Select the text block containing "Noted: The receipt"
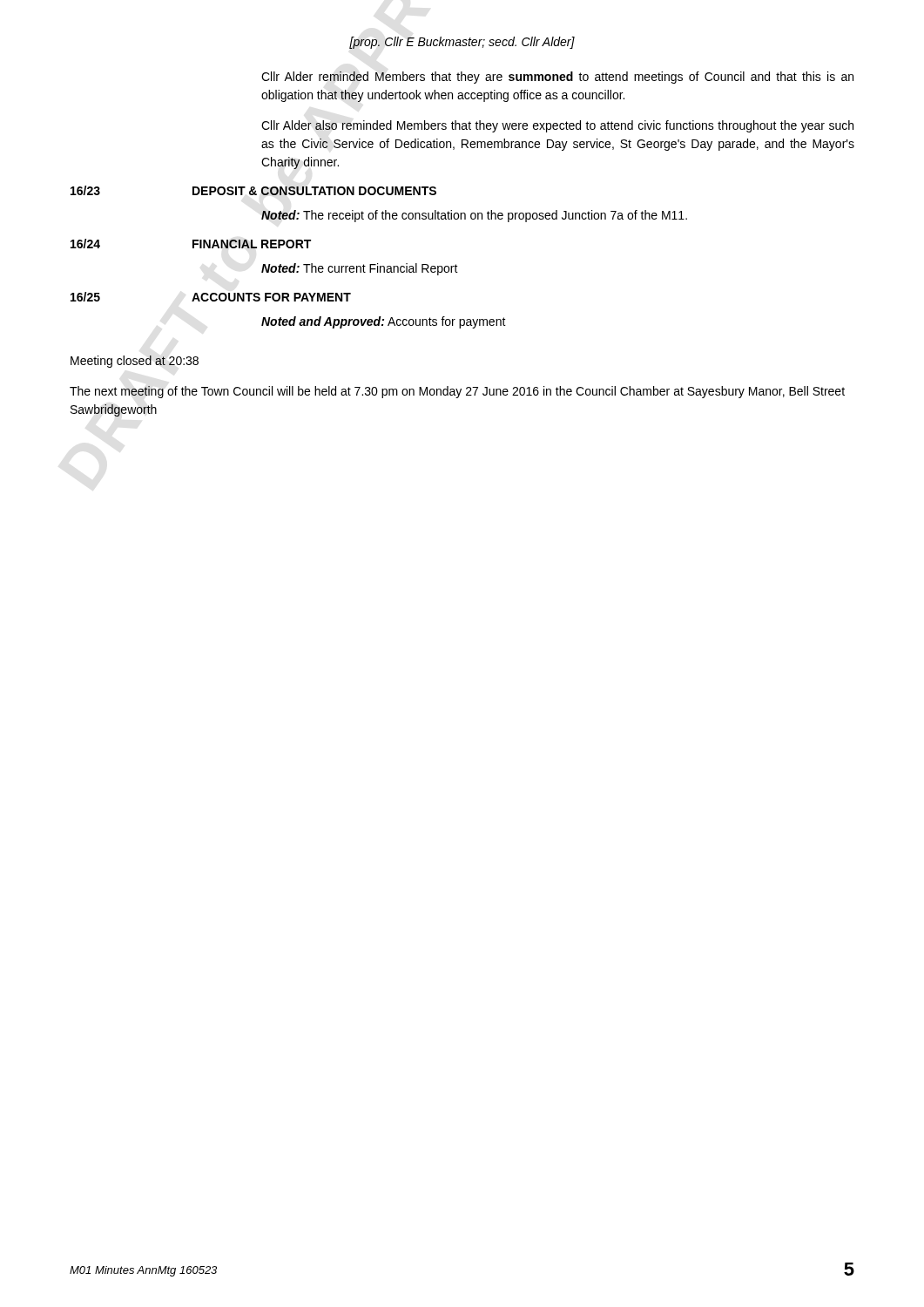 [475, 215]
